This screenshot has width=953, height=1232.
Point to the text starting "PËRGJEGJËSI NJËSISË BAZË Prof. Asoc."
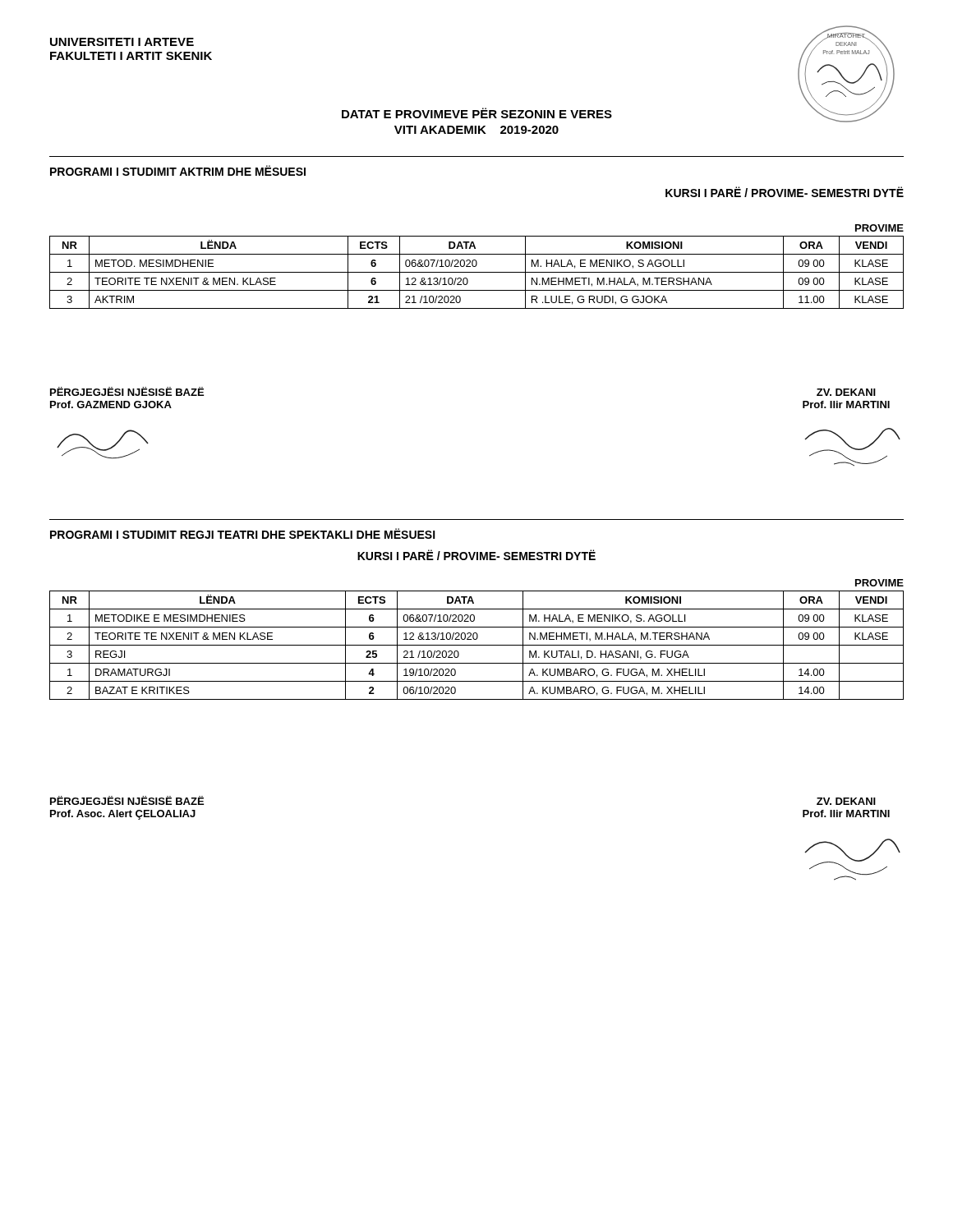click(x=127, y=807)
